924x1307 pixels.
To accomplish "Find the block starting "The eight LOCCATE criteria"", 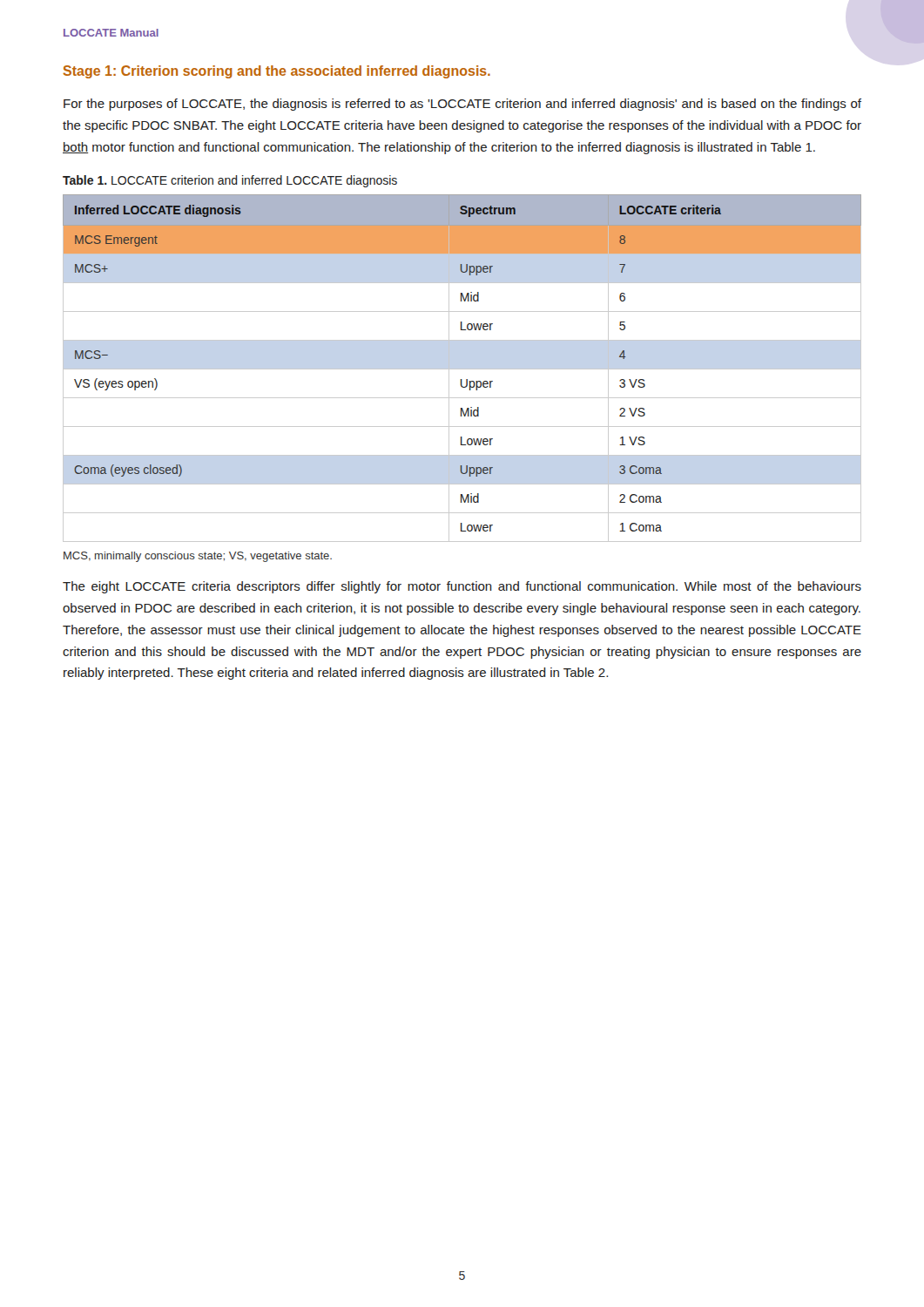I will 462,629.
